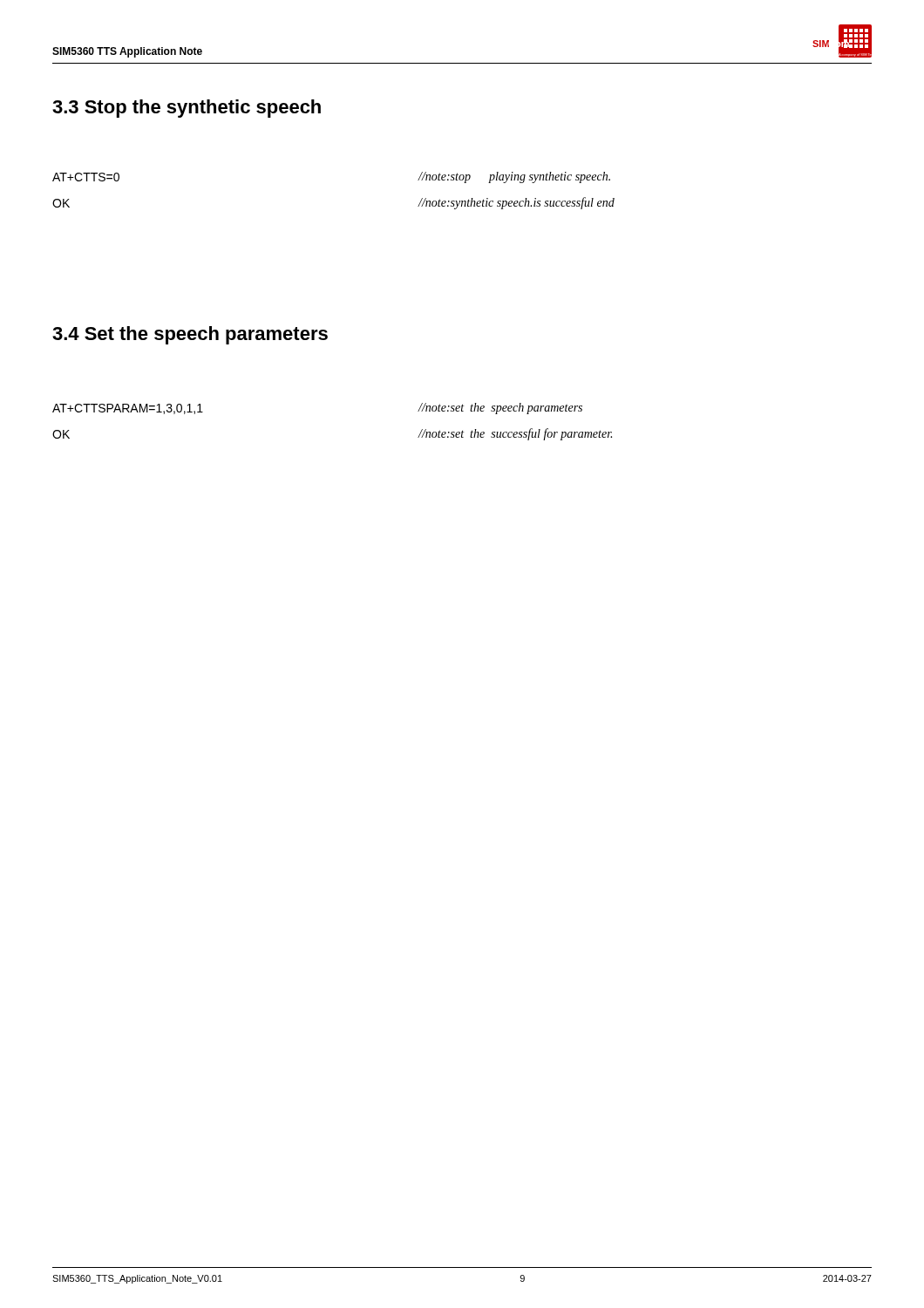The width and height of the screenshot is (924, 1308).
Task: Point to "//note:stop playing synthetic speech."
Action: pos(515,177)
